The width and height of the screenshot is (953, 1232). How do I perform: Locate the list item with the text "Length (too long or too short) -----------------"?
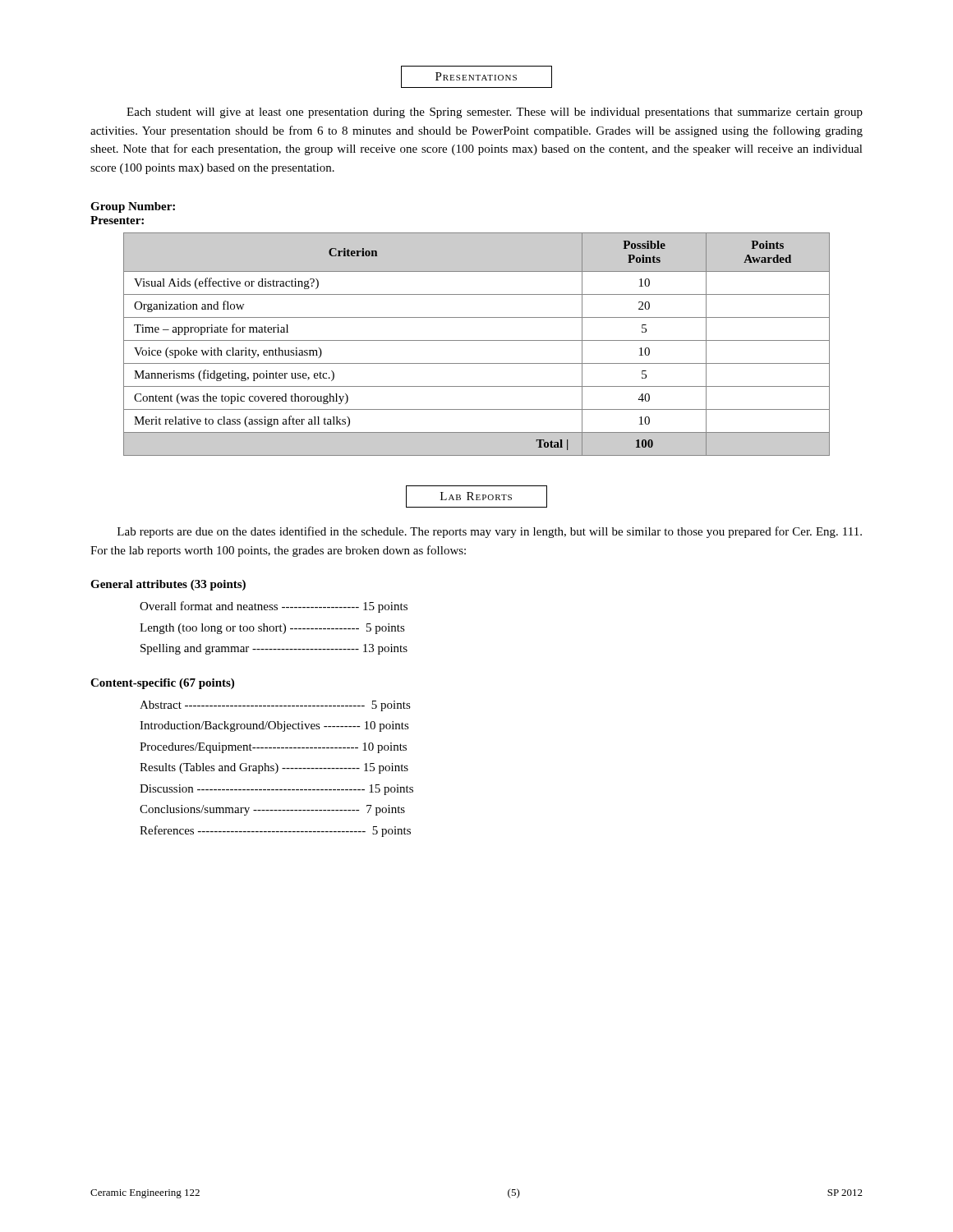[272, 627]
